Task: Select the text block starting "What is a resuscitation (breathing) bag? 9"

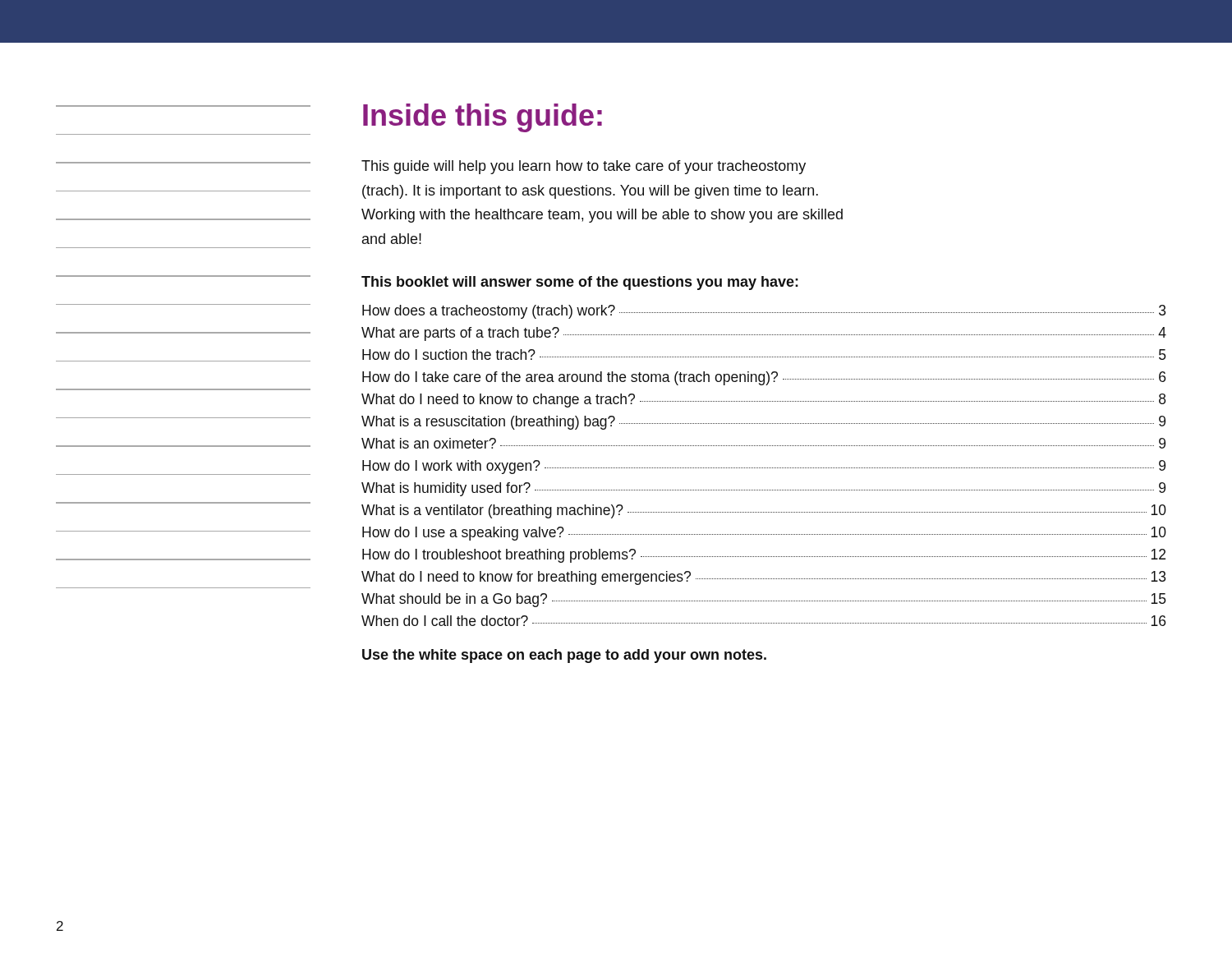Action: (x=764, y=422)
